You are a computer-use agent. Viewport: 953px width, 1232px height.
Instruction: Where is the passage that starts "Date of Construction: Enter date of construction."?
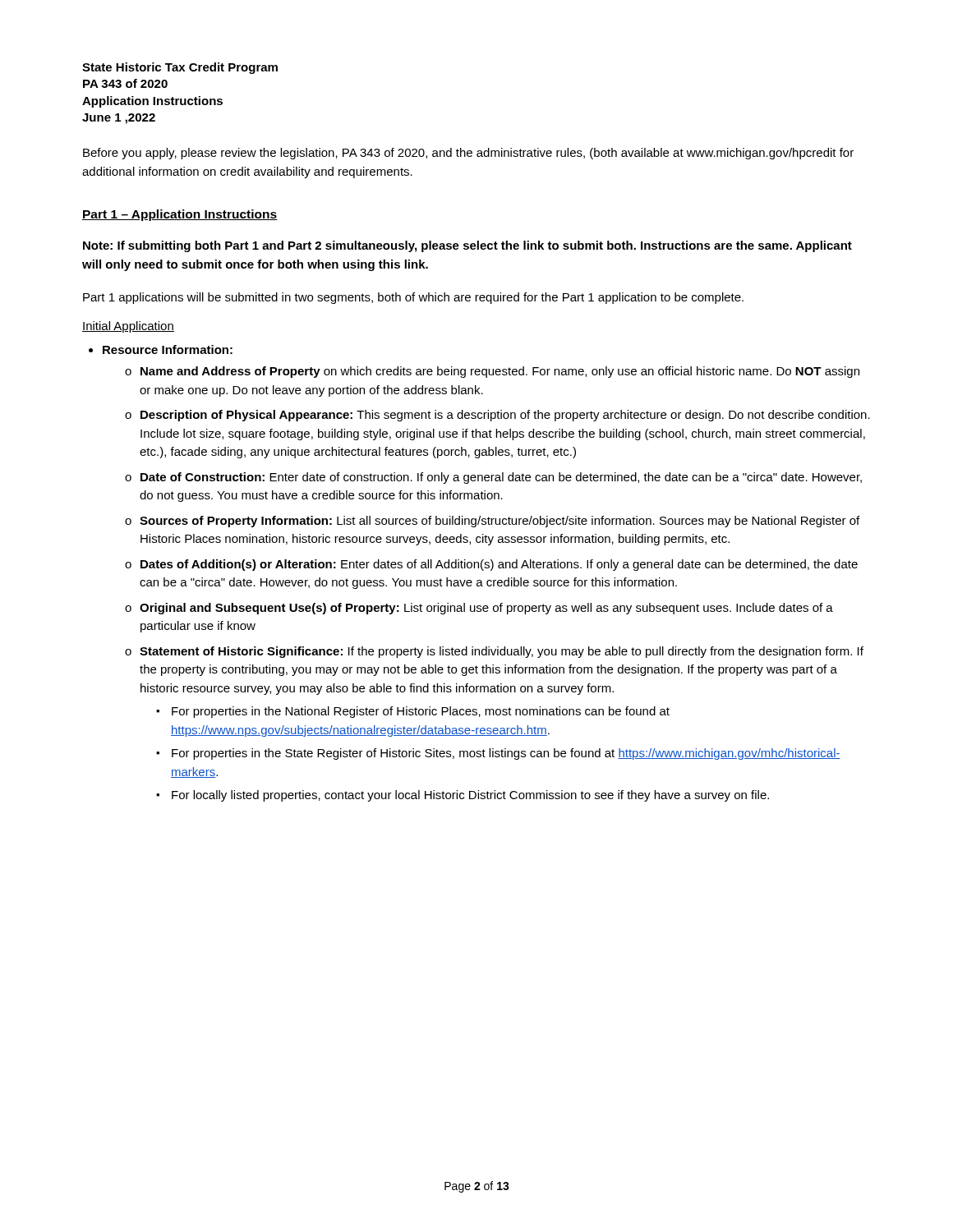point(501,486)
